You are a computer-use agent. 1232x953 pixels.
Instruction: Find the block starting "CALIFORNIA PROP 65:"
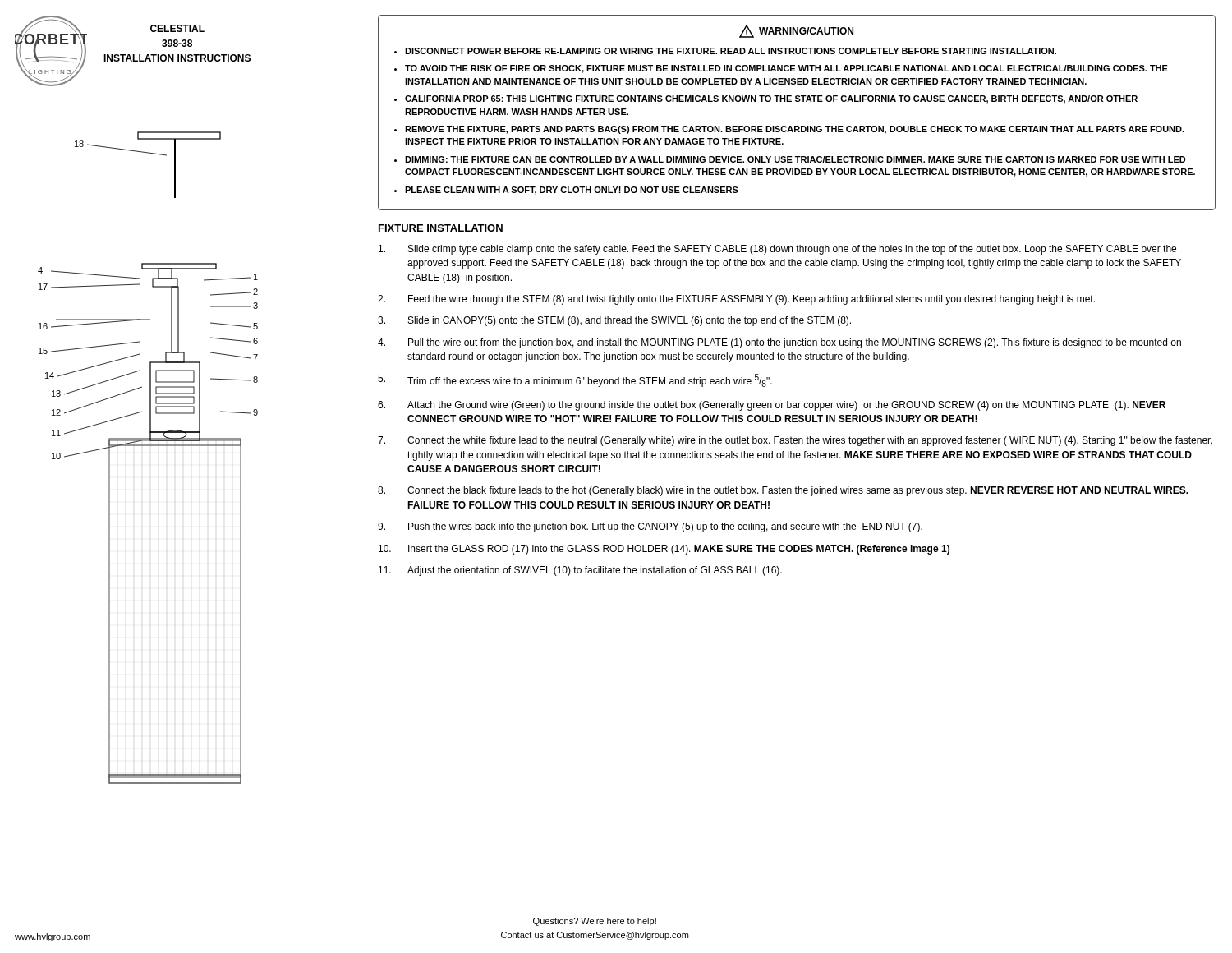[x=771, y=105]
